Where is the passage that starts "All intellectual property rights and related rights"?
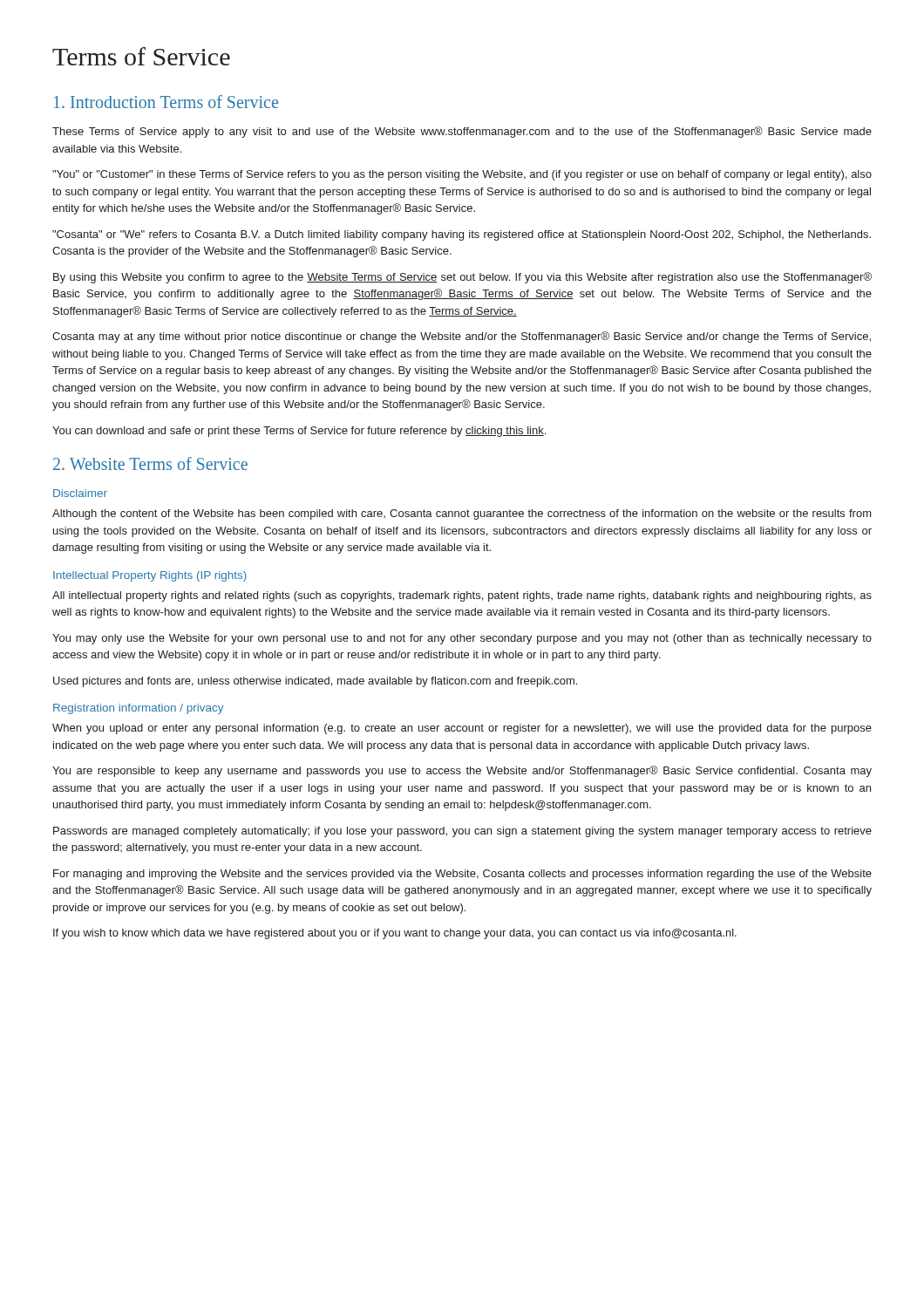 pyautogui.click(x=462, y=603)
